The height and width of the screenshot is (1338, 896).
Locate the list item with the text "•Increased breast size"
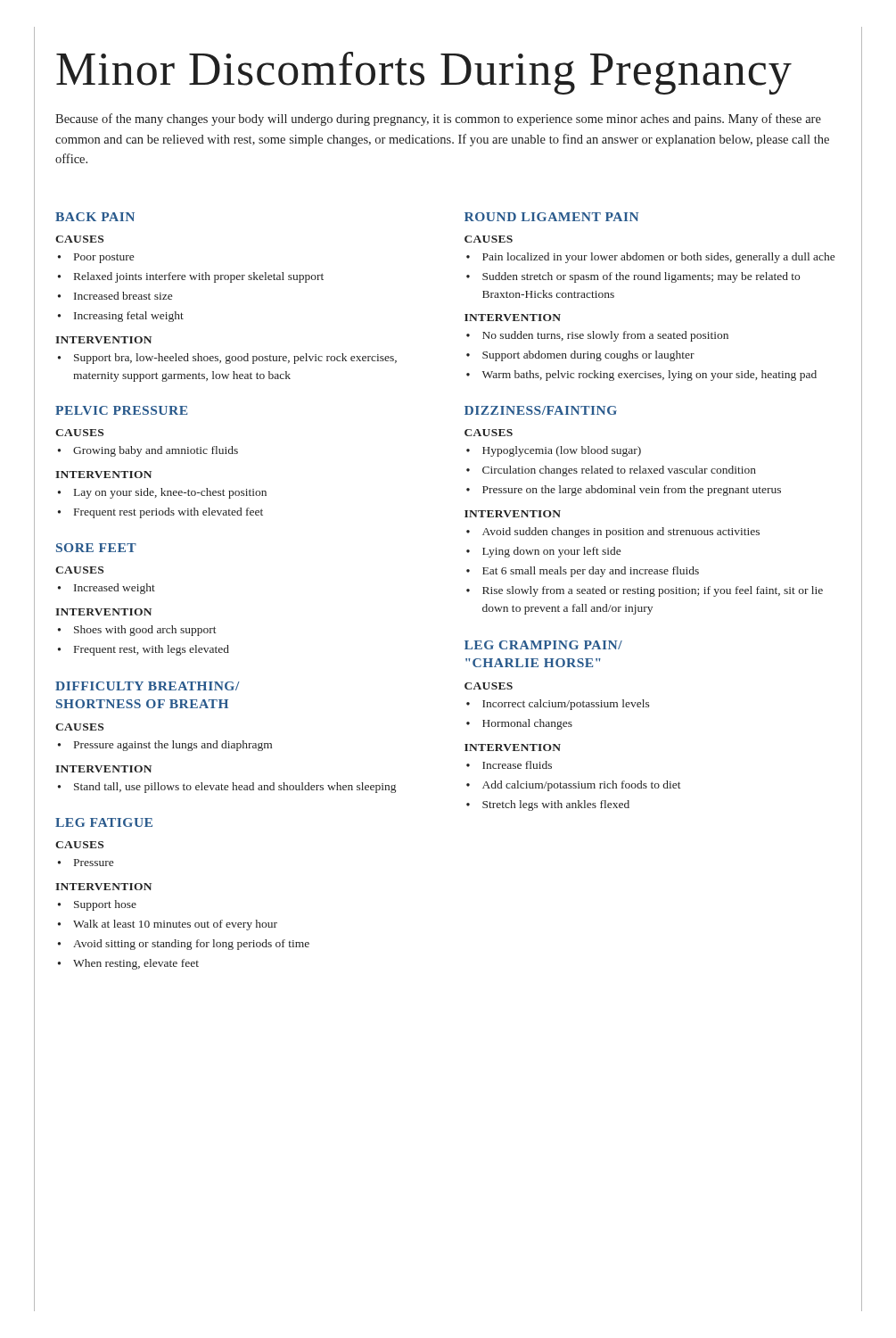click(115, 296)
